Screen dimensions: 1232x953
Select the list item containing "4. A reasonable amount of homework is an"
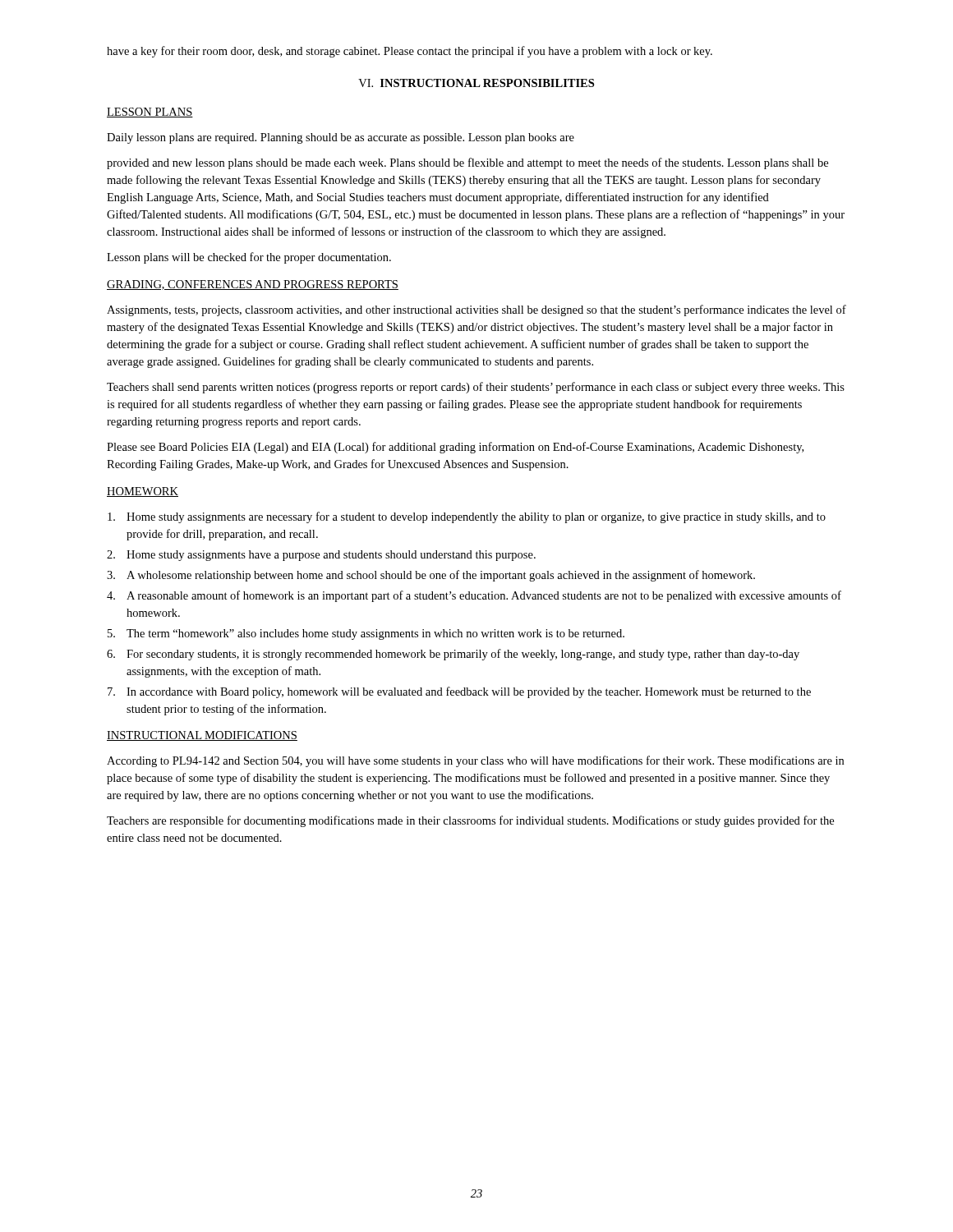(476, 605)
